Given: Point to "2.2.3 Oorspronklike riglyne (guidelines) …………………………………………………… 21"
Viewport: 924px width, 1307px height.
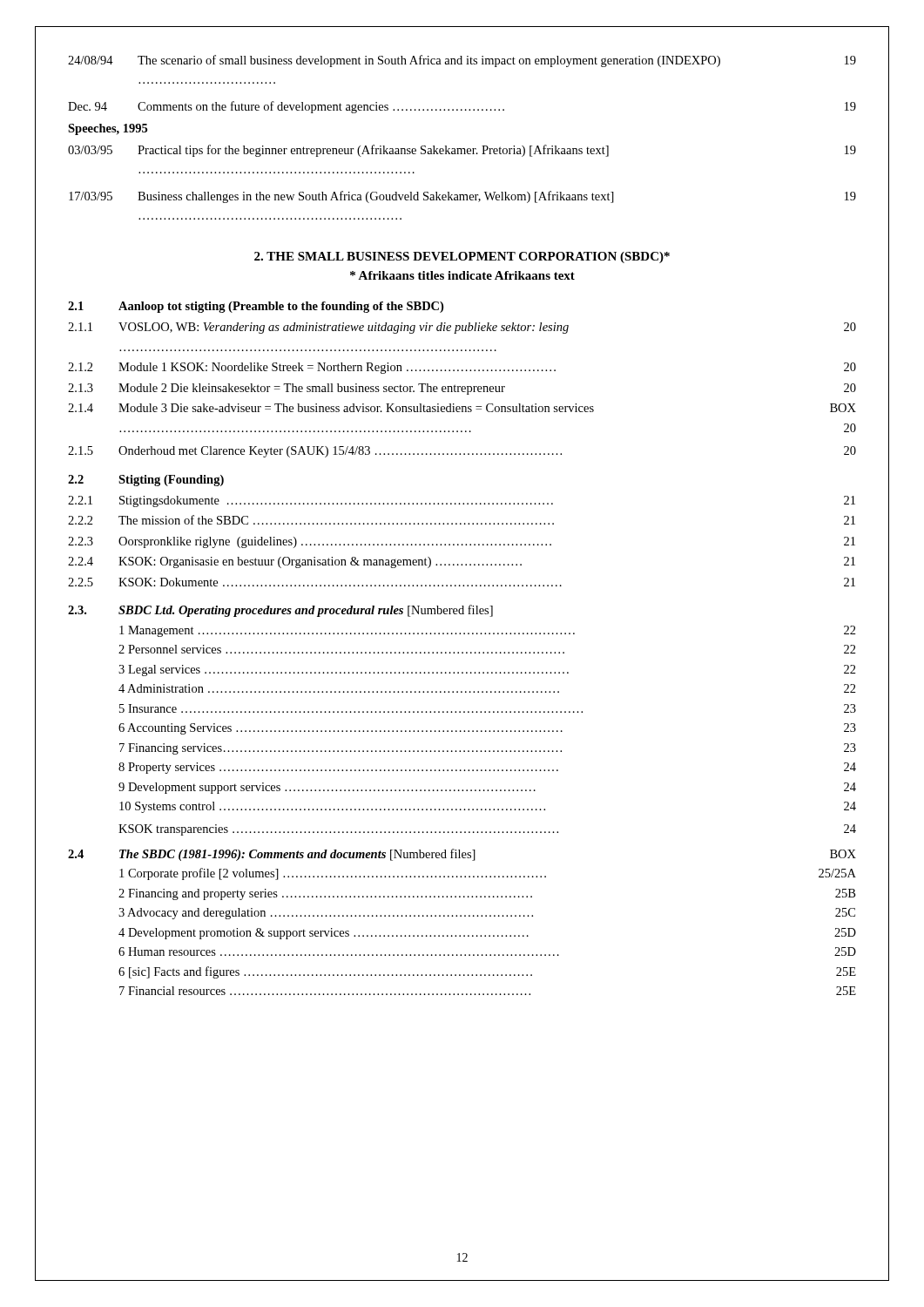Looking at the screenshot, I should [x=462, y=541].
